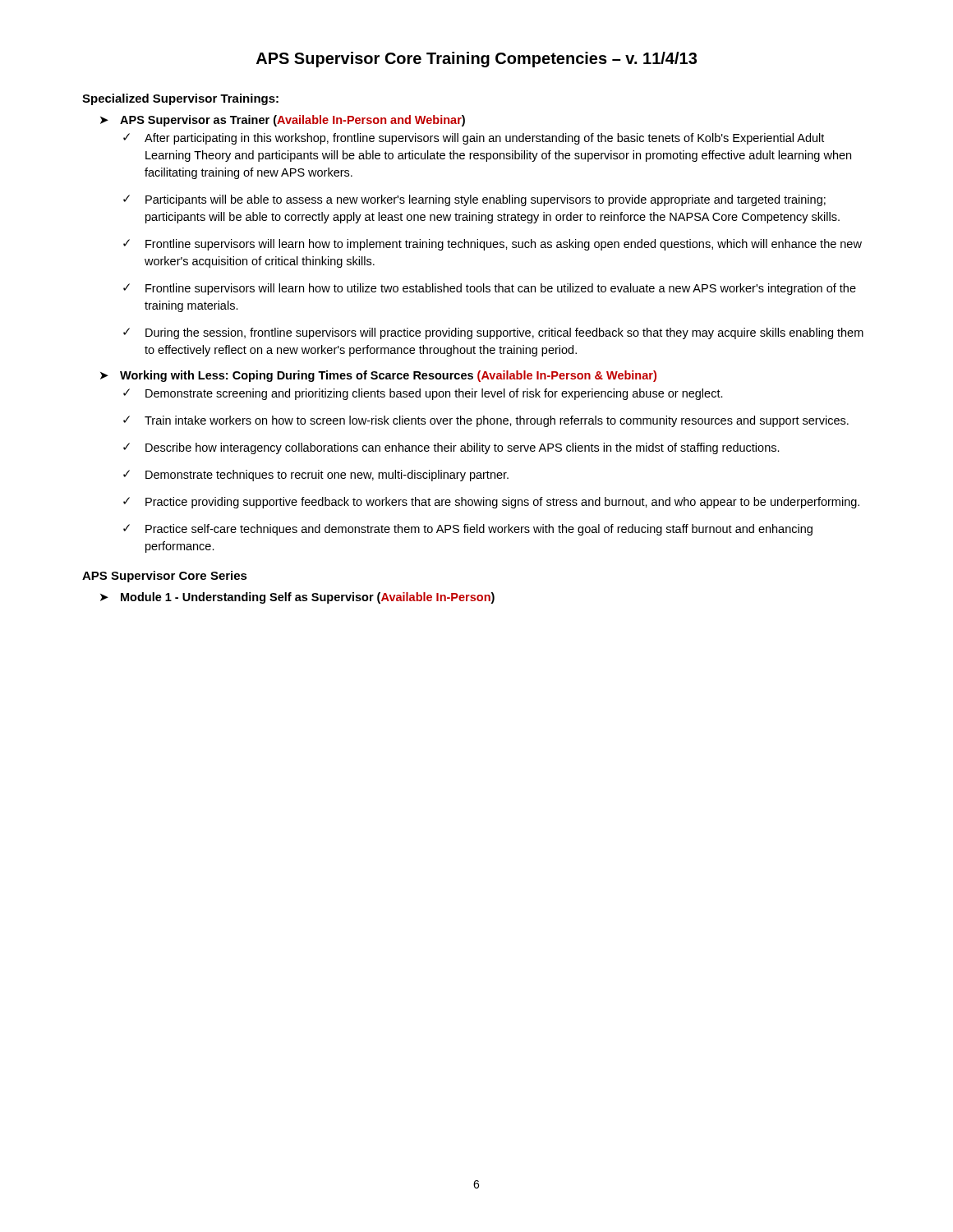Click on the list item that reads "✓ Demonstrate techniques to recruit"
Image resolution: width=953 pixels, height=1232 pixels.
click(316, 475)
